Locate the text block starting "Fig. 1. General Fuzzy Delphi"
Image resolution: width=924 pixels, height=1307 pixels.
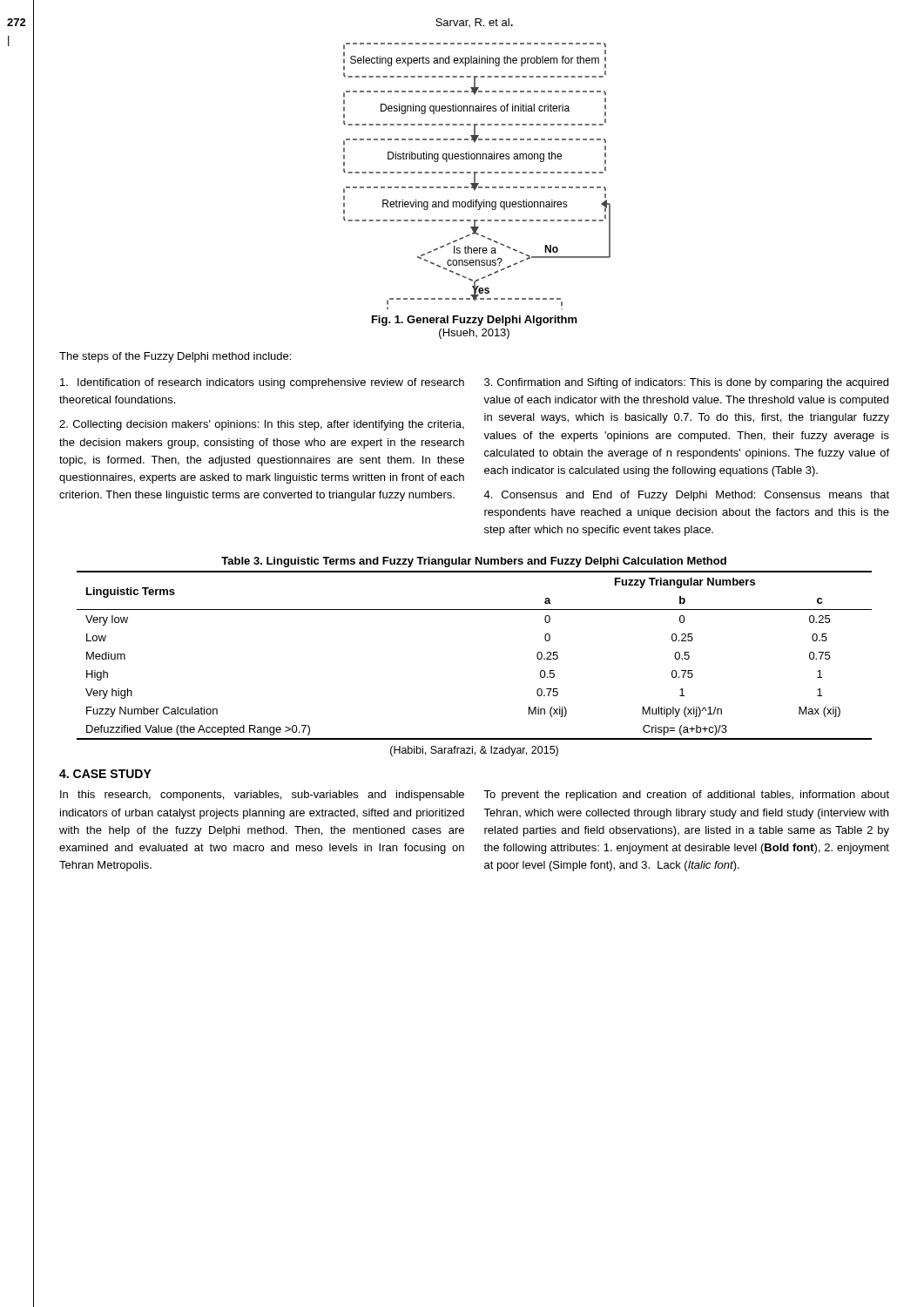tap(474, 326)
